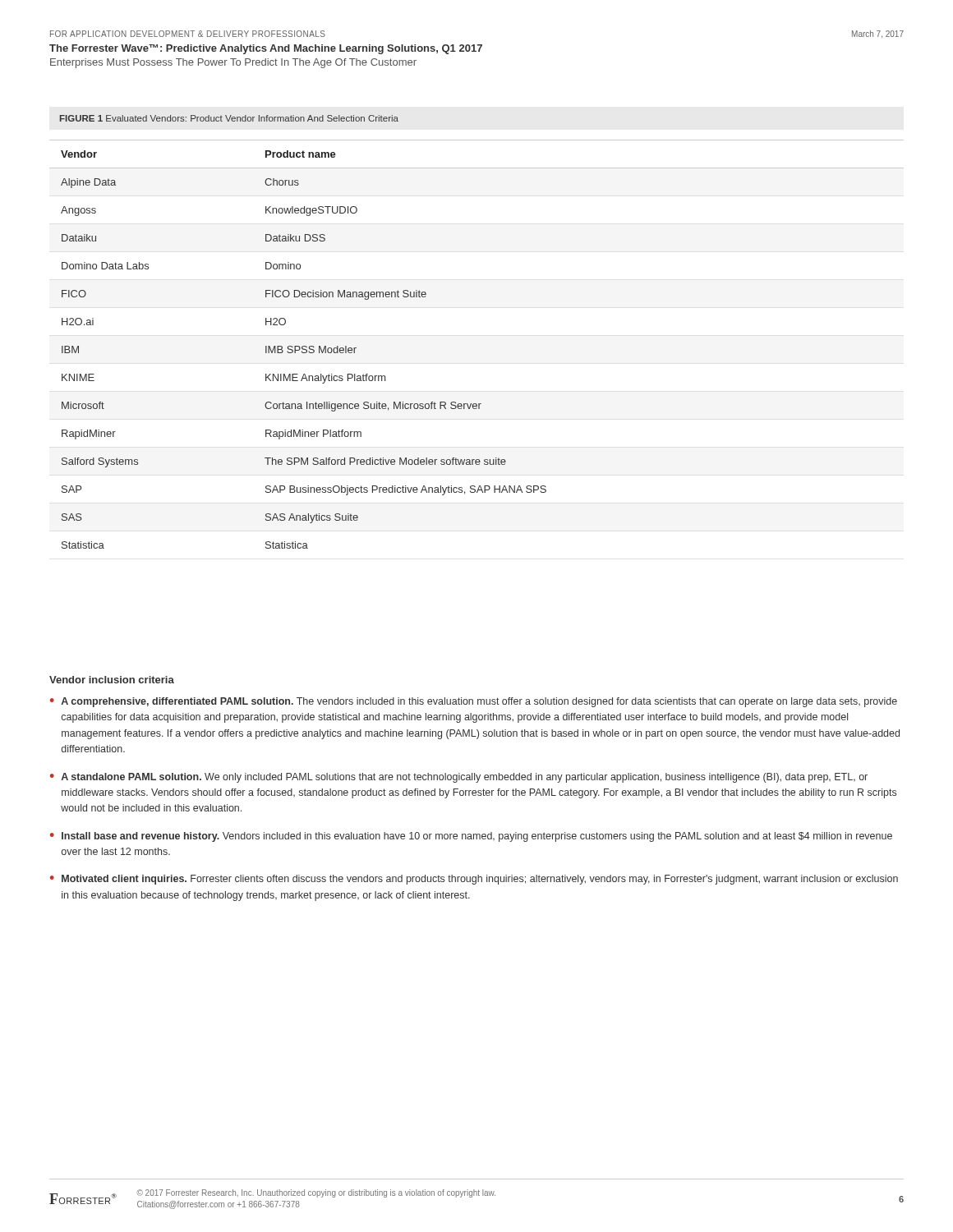Where is the passage that starts "• A standalone PAML"?
The width and height of the screenshot is (953, 1232).
tap(476, 793)
